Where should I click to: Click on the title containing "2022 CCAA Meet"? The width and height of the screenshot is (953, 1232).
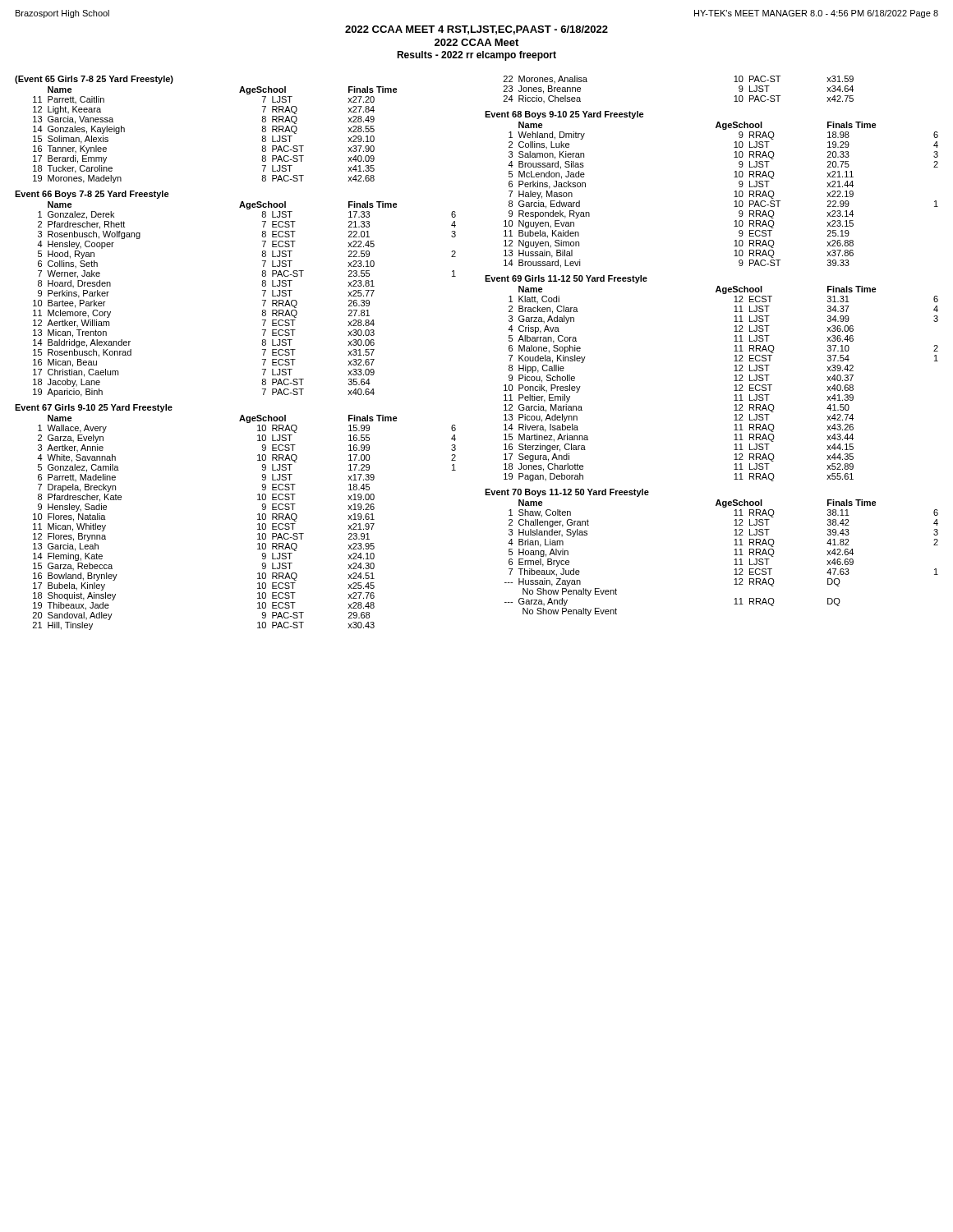click(x=476, y=42)
